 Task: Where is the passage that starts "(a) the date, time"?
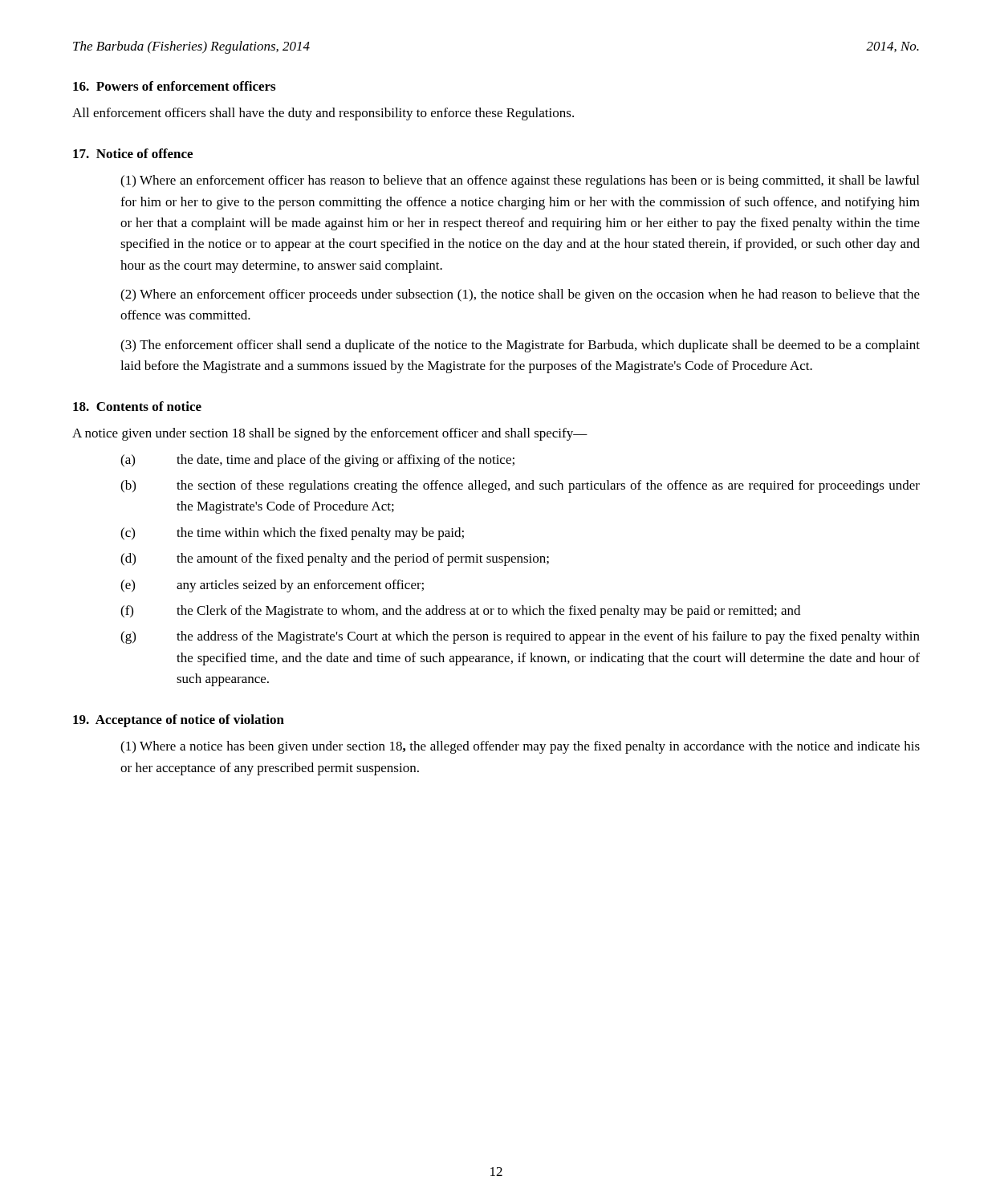496,460
